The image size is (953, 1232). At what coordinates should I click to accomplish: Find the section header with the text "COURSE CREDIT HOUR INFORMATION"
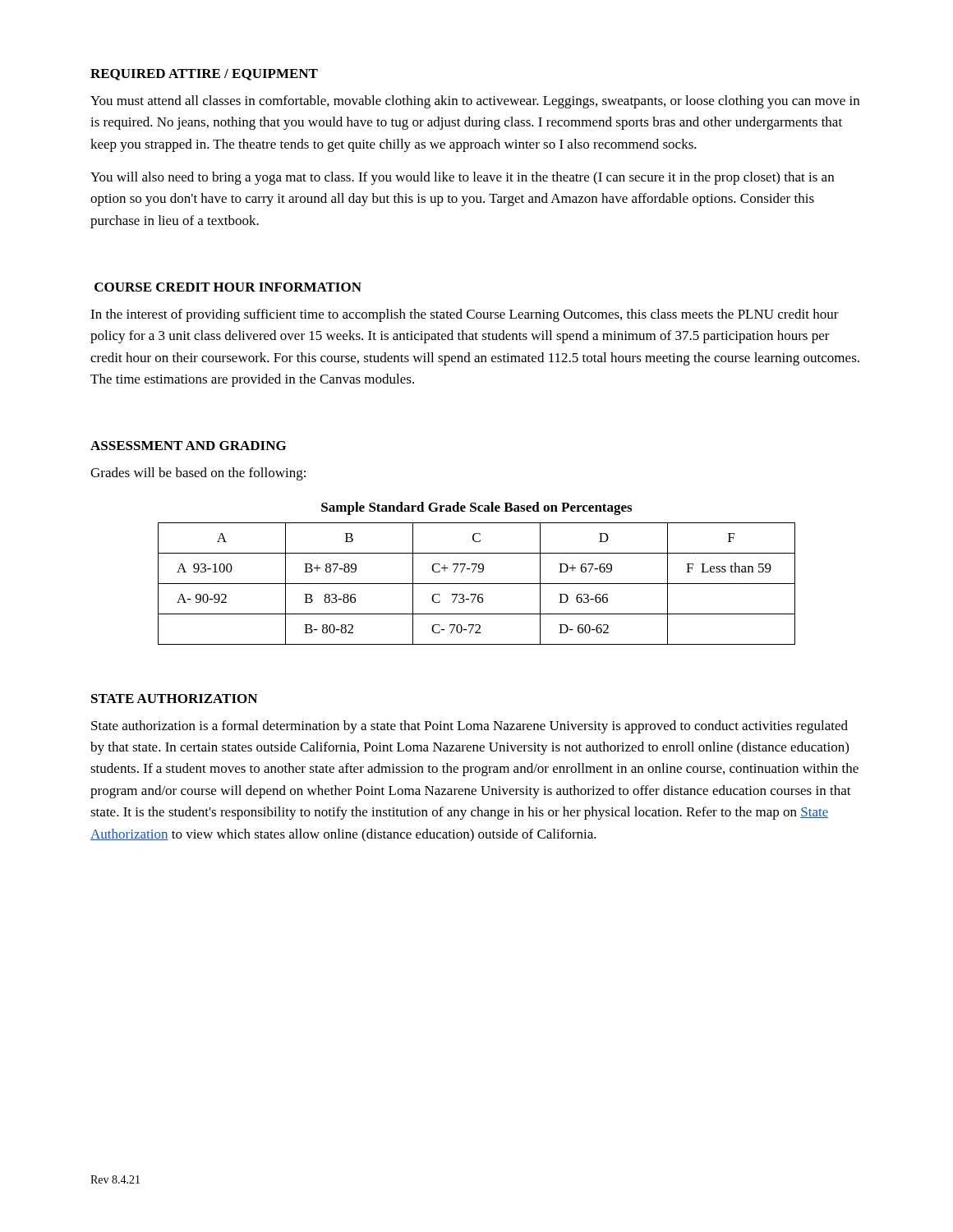(x=226, y=287)
